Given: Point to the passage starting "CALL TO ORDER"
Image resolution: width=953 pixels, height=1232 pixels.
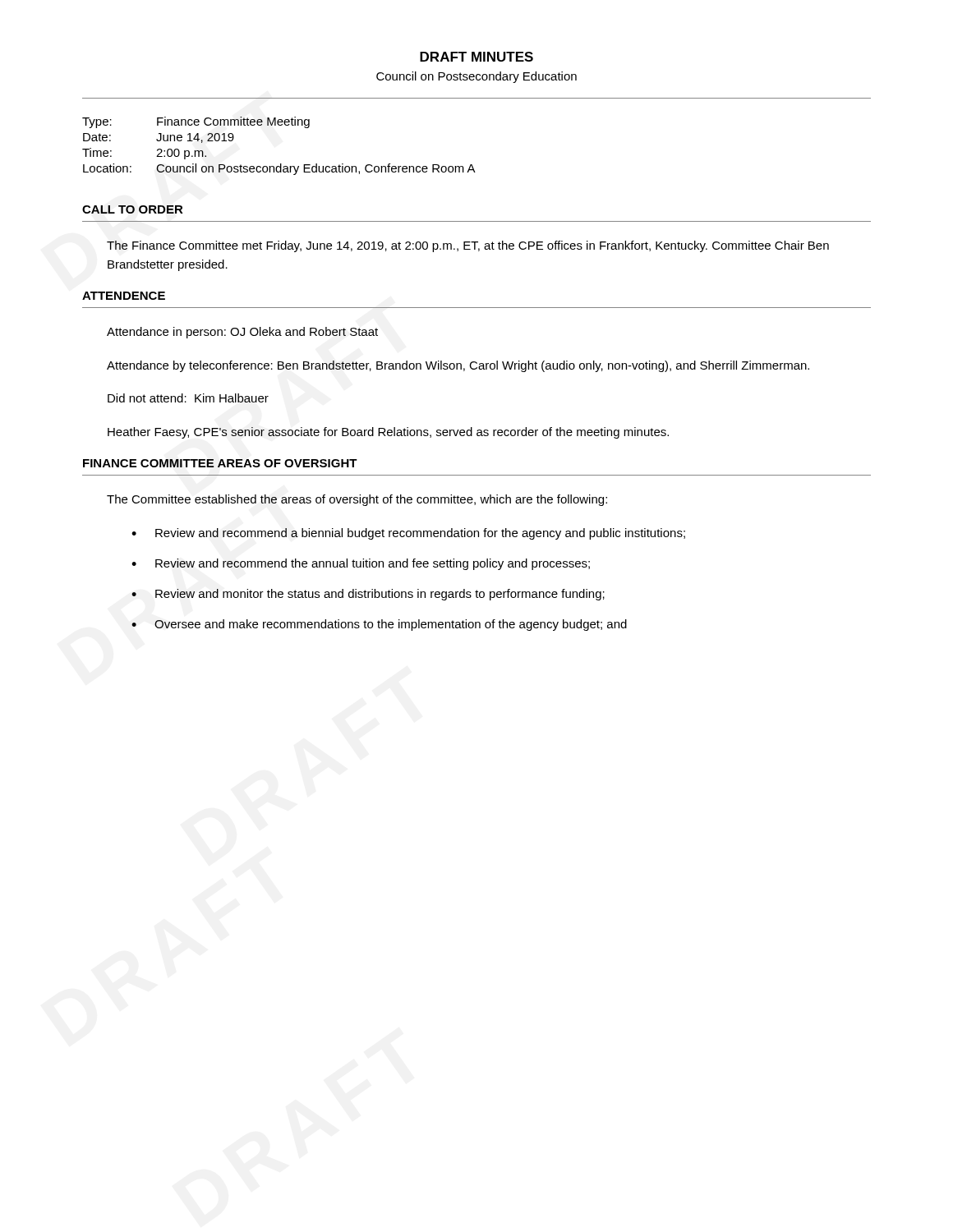Looking at the screenshot, I should pos(133,209).
